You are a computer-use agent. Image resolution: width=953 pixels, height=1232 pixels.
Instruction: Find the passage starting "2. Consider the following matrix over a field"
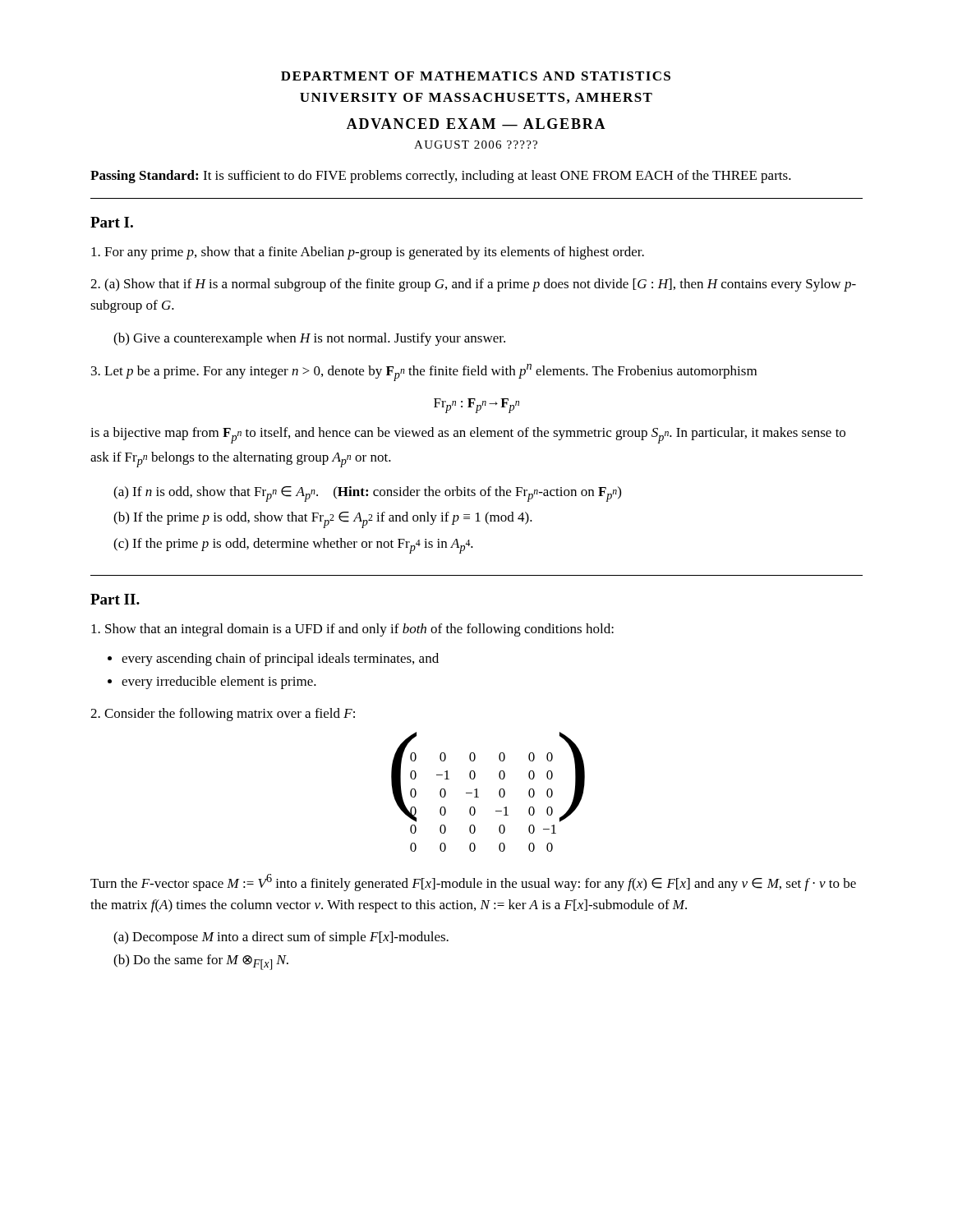click(223, 714)
